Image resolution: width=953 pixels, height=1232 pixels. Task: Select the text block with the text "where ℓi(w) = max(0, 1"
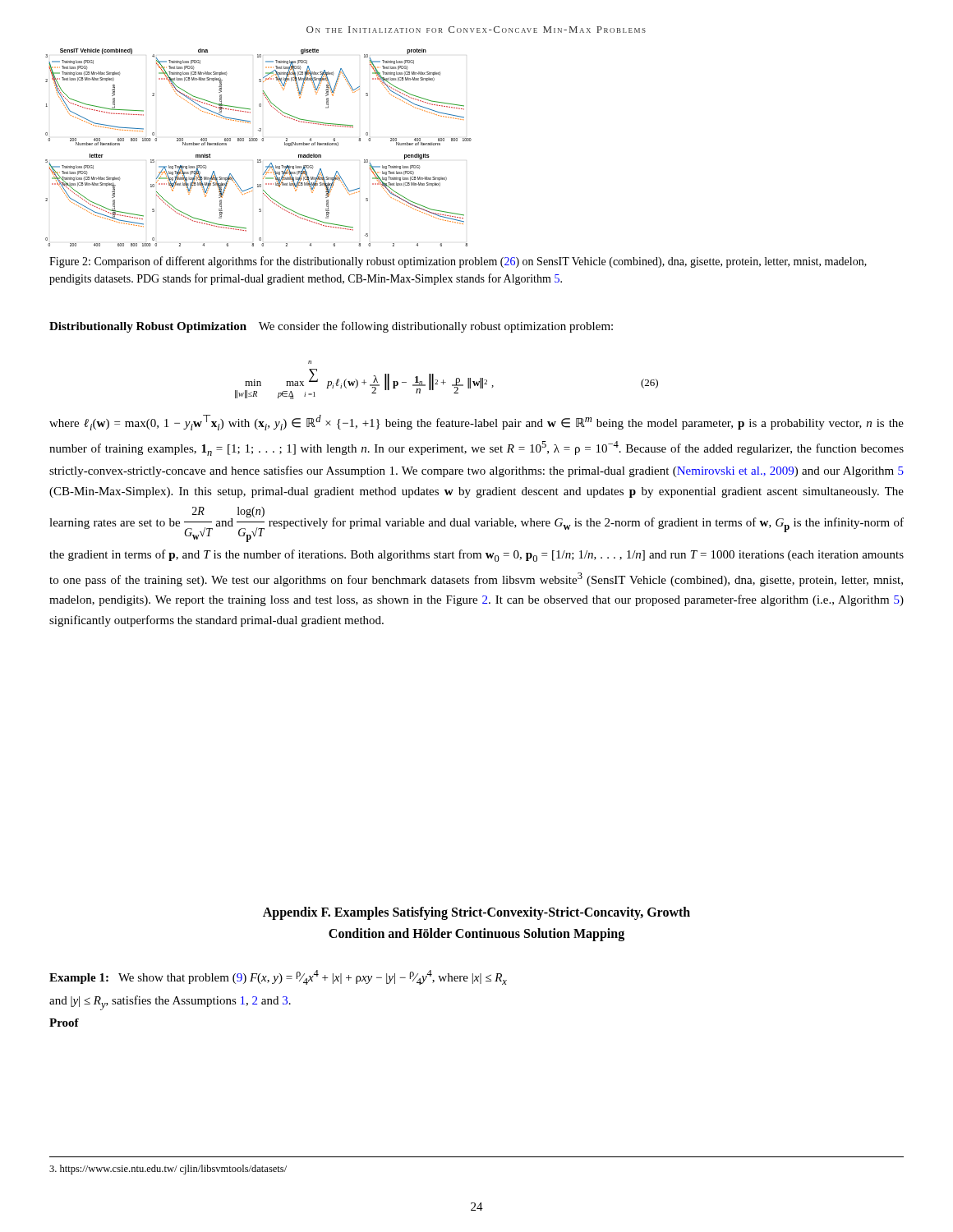[x=476, y=520]
